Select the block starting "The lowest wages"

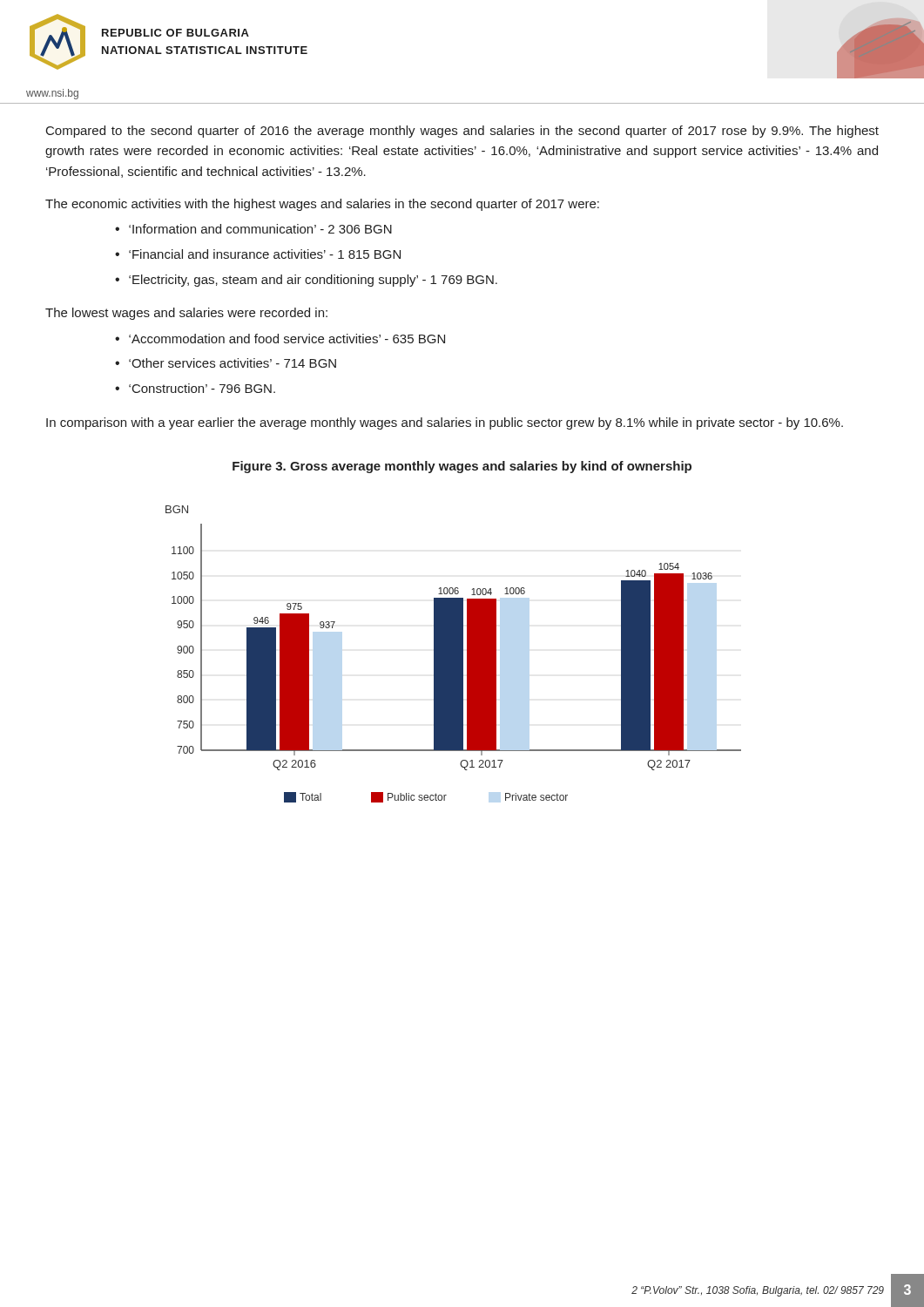[187, 313]
